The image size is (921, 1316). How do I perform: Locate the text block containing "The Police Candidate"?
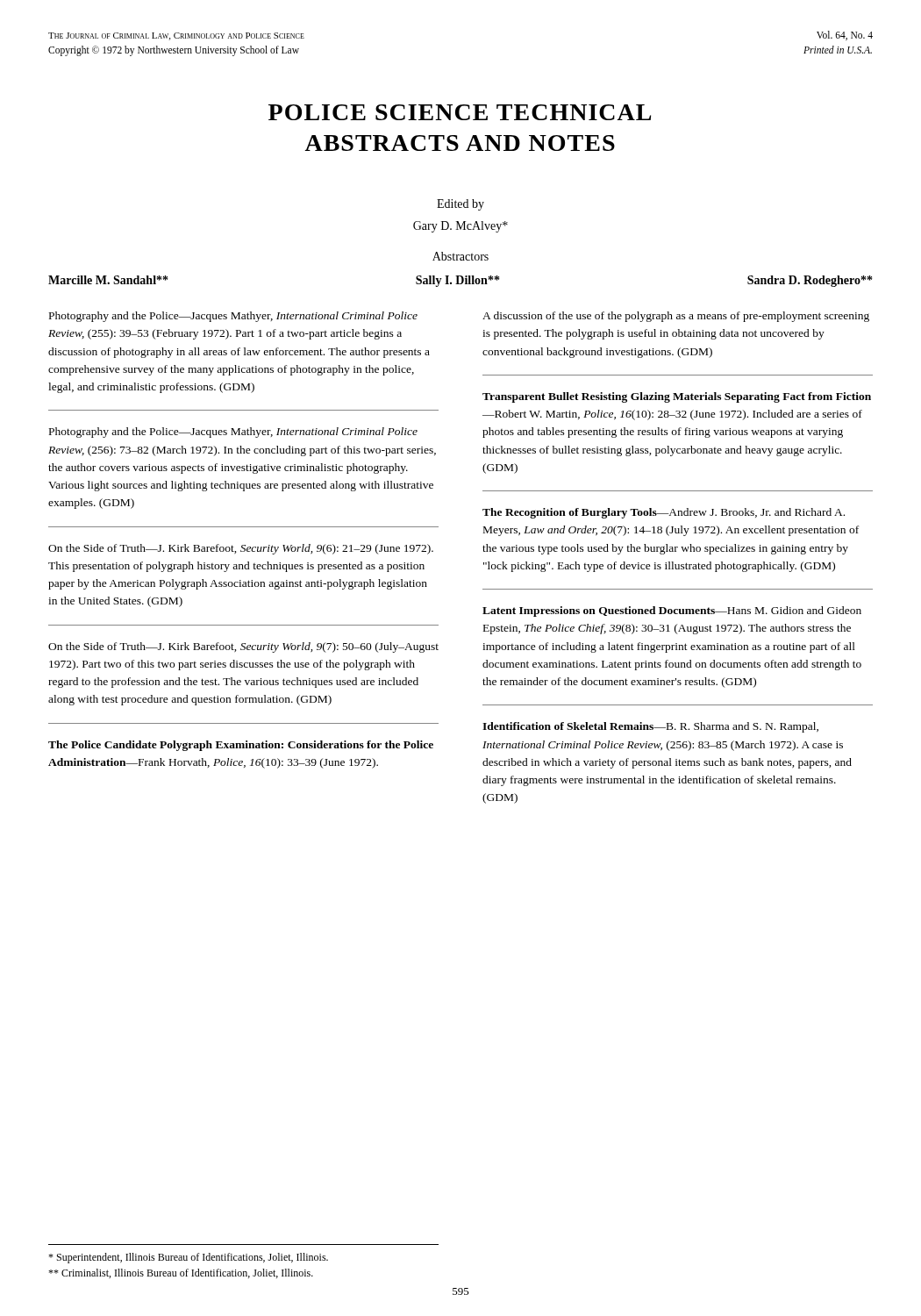click(x=241, y=753)
